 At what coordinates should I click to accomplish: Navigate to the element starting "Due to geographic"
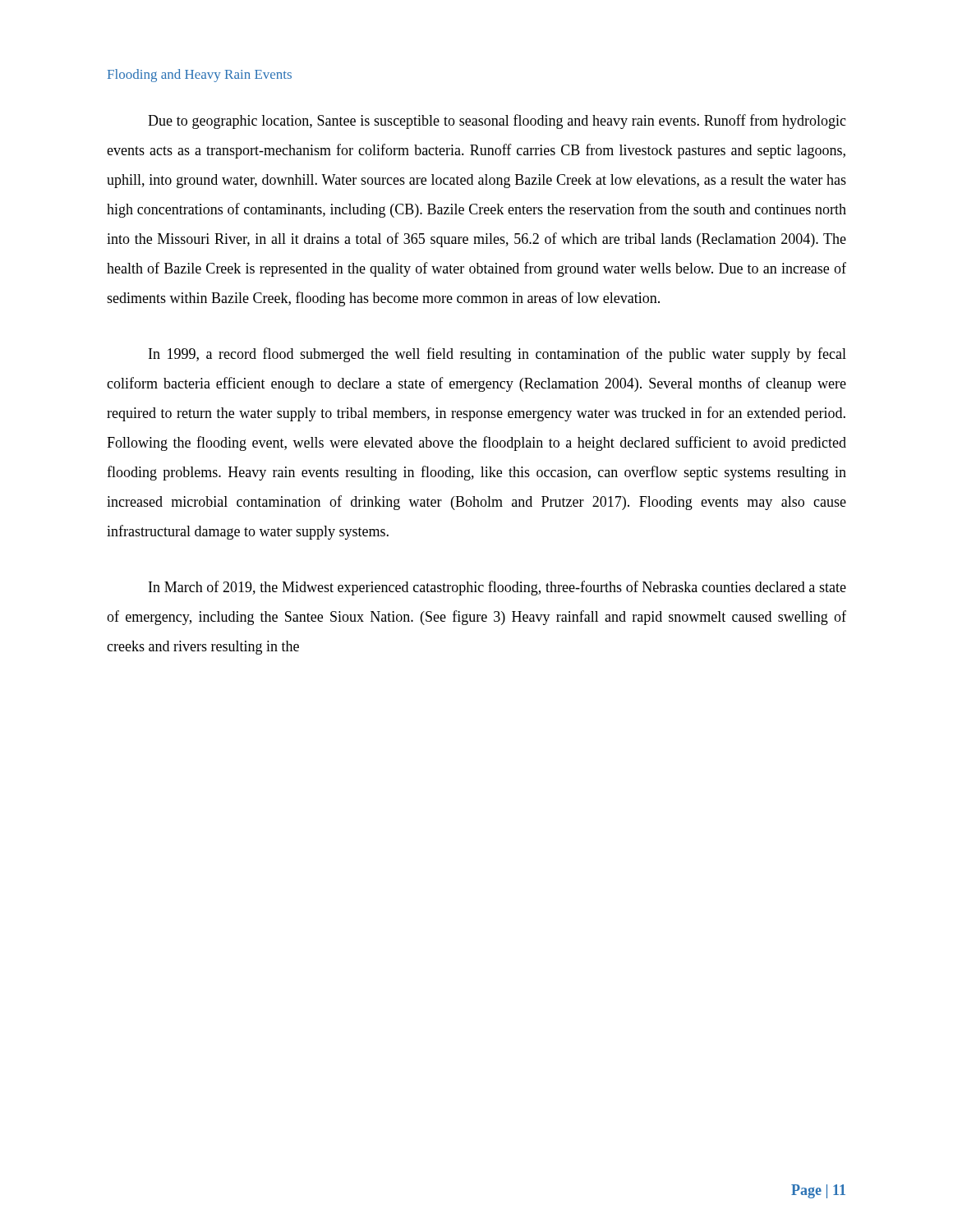476,384
